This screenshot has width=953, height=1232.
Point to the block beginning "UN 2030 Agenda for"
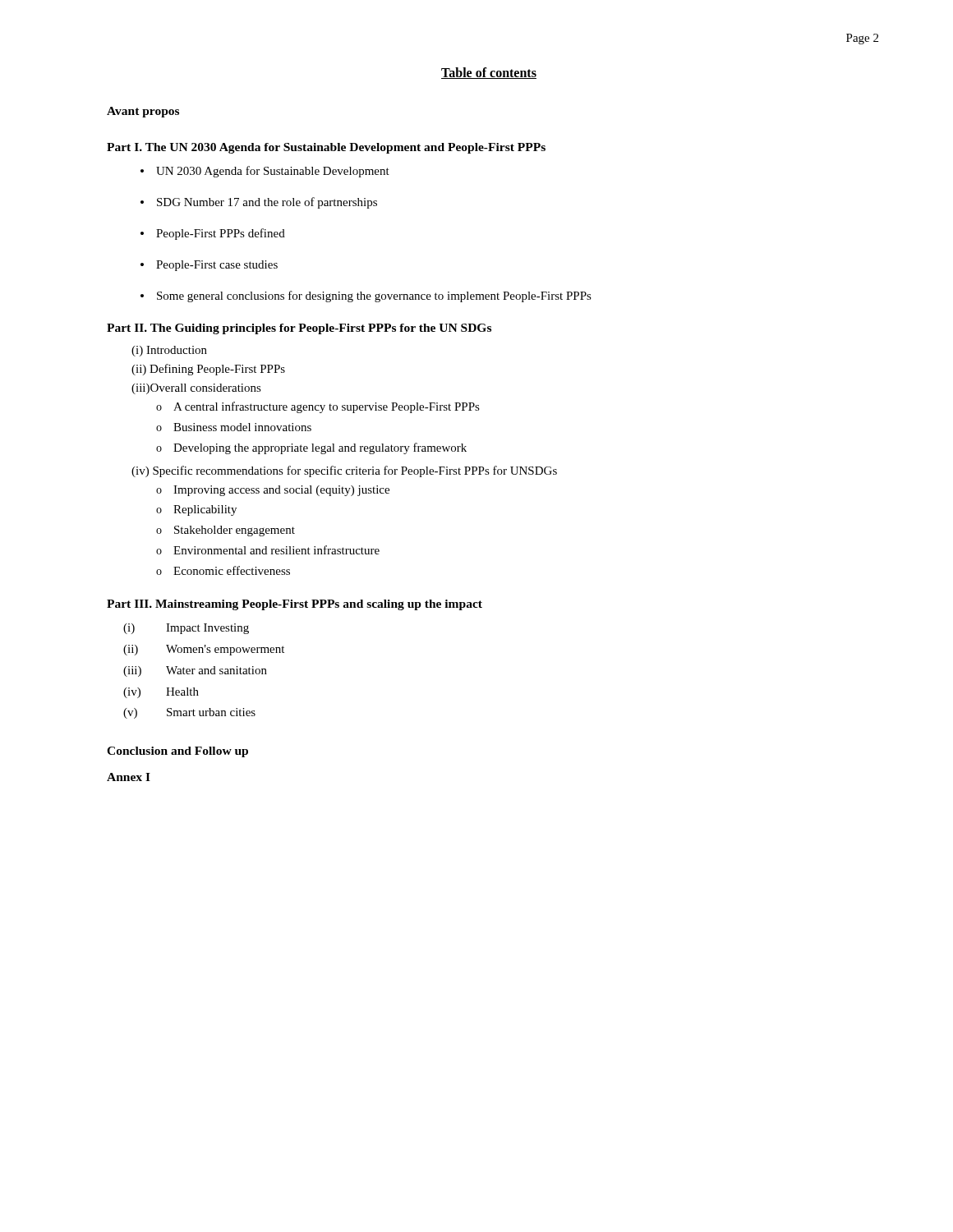tap(273, 171)
